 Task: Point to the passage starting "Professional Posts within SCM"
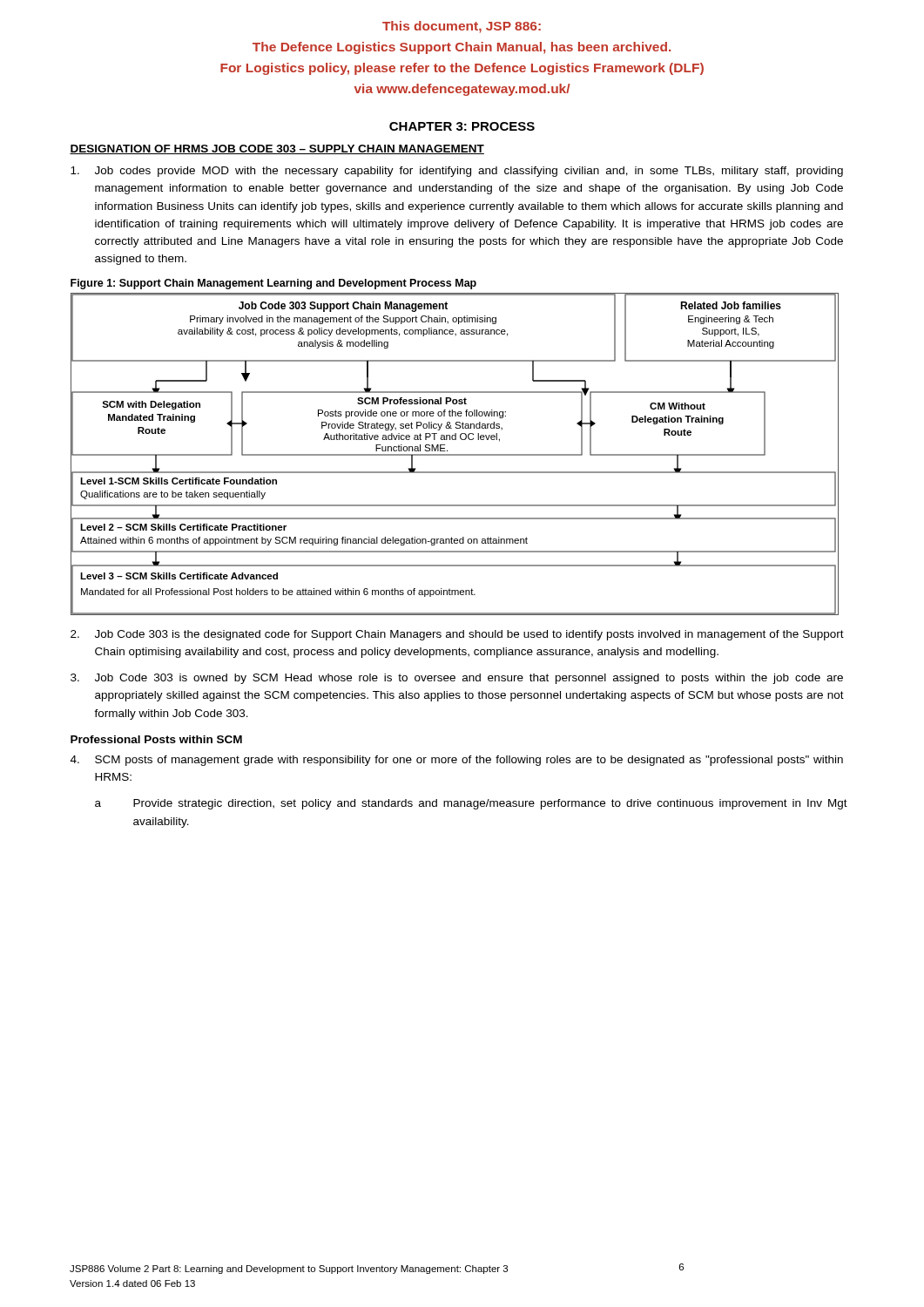(x=156, y=739)
